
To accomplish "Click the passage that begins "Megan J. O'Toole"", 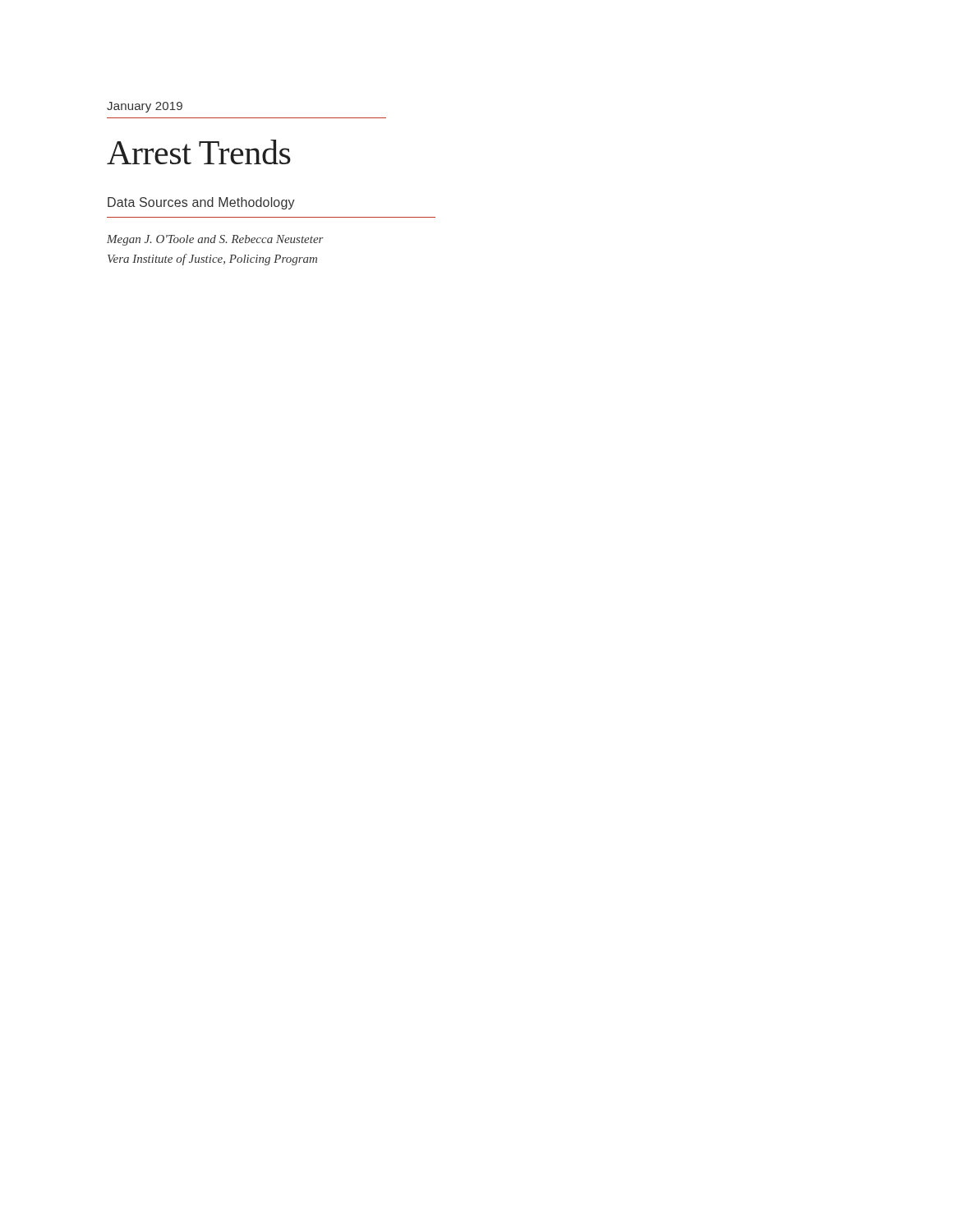I will pos(320,249).
